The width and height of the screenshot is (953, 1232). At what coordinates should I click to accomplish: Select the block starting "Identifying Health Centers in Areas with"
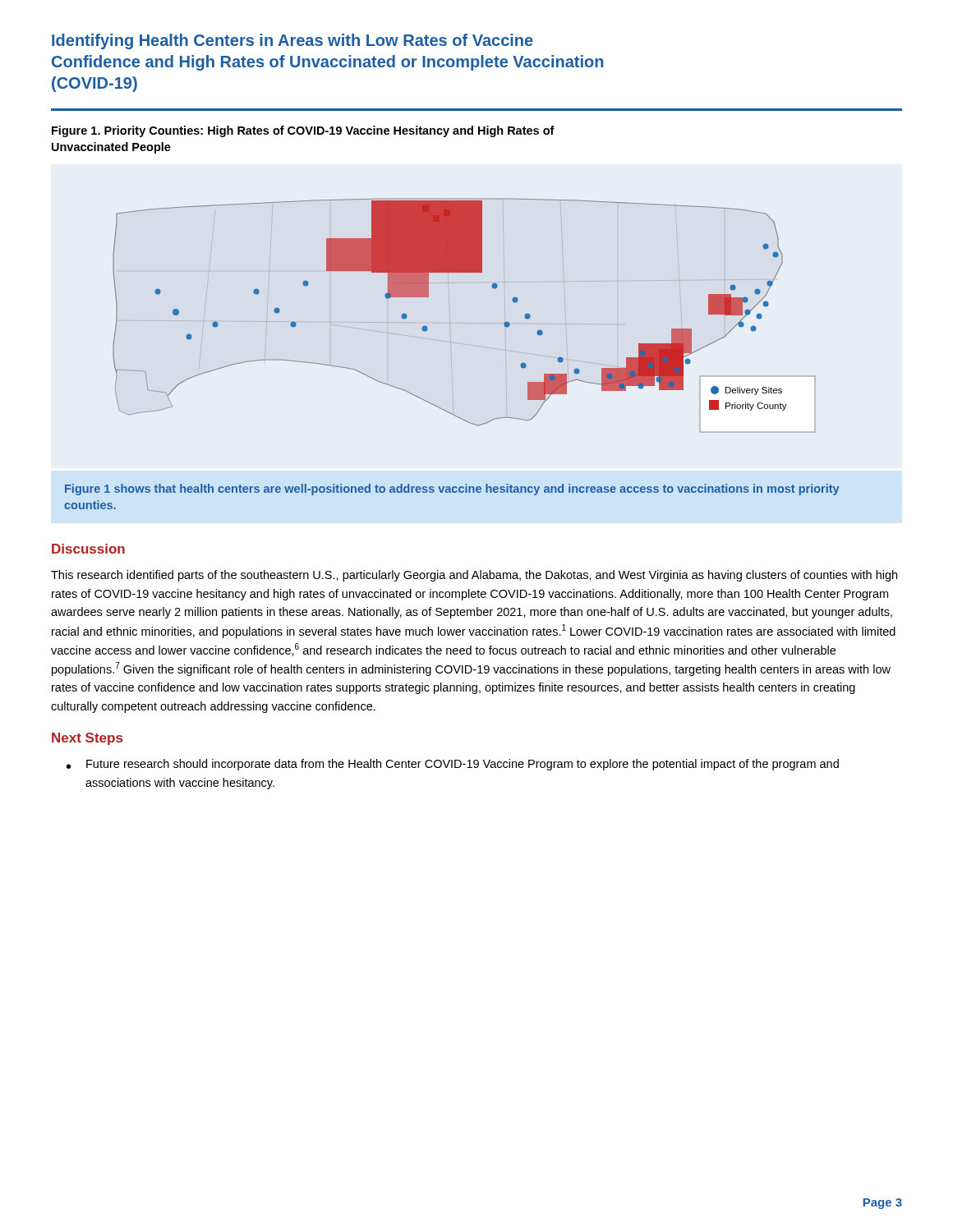pyautogui.click(x=476, y=62)
